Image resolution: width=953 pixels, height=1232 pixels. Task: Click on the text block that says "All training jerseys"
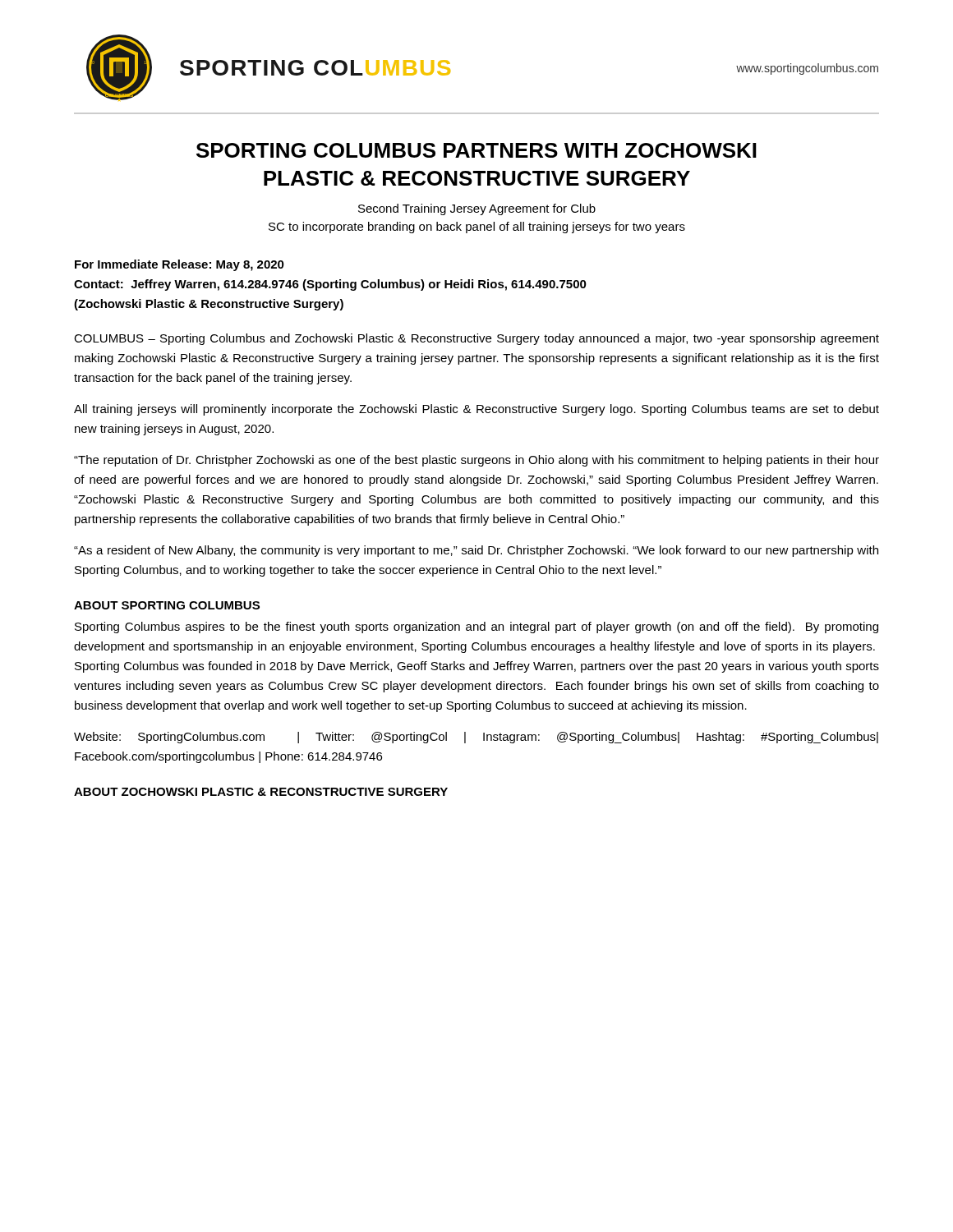pos(476,418)
